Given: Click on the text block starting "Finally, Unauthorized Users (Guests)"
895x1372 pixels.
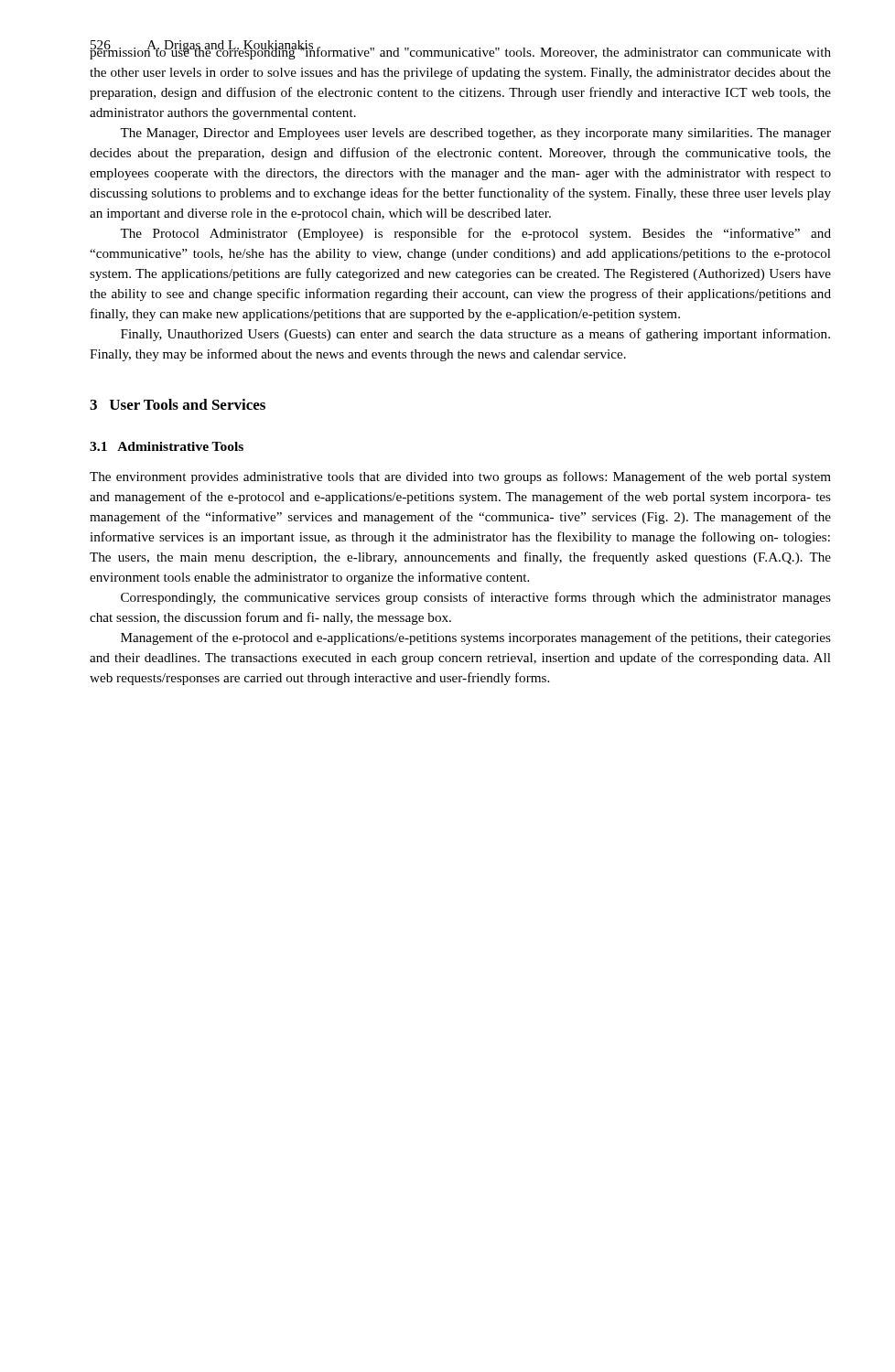Looking at the screenshot, I should pos(460,344).
